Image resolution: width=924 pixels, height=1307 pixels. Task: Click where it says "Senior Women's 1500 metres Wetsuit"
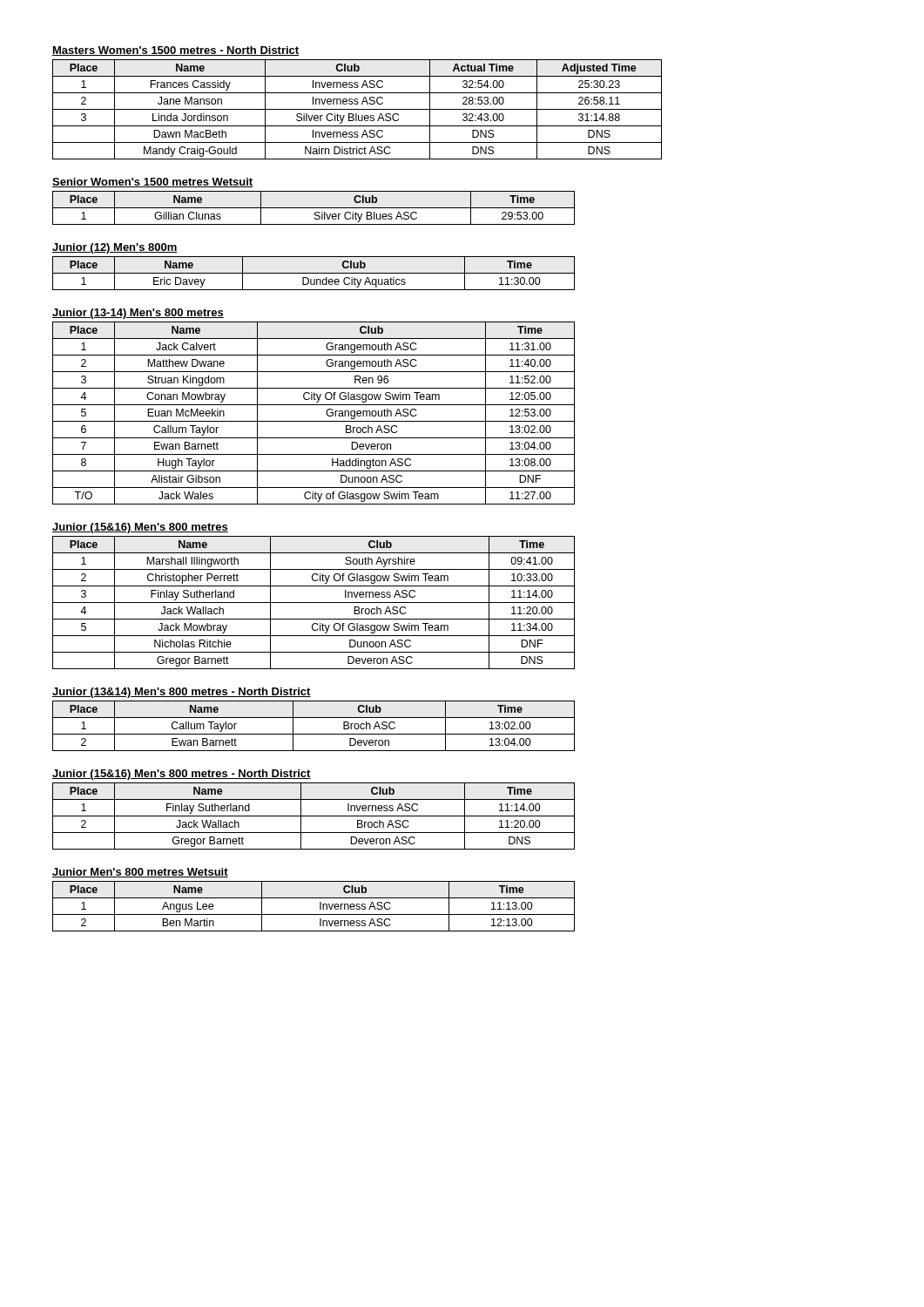pos(153,182)
